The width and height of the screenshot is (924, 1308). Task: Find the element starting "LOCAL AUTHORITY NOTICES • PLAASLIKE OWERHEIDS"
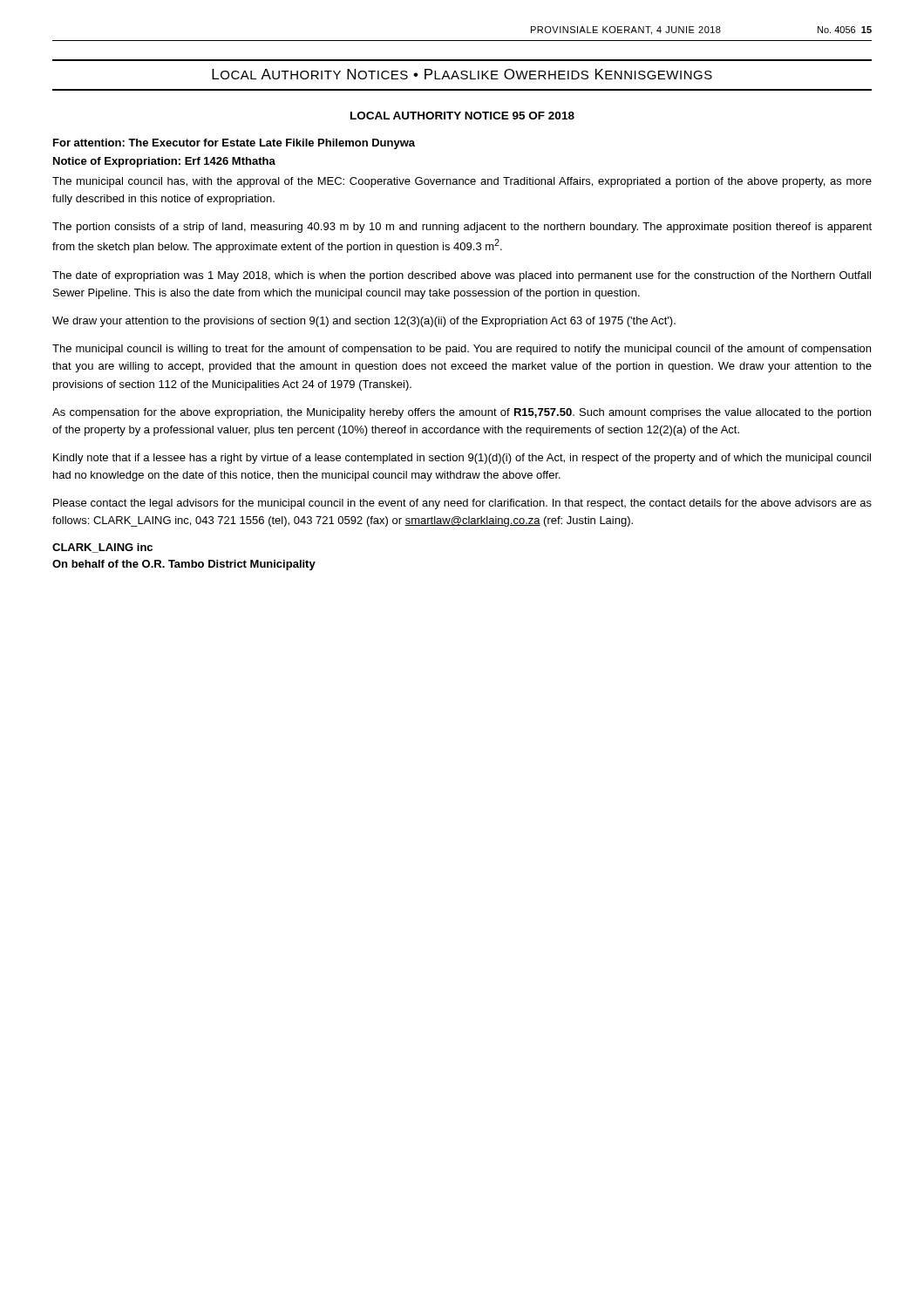[x=462, y=75]
